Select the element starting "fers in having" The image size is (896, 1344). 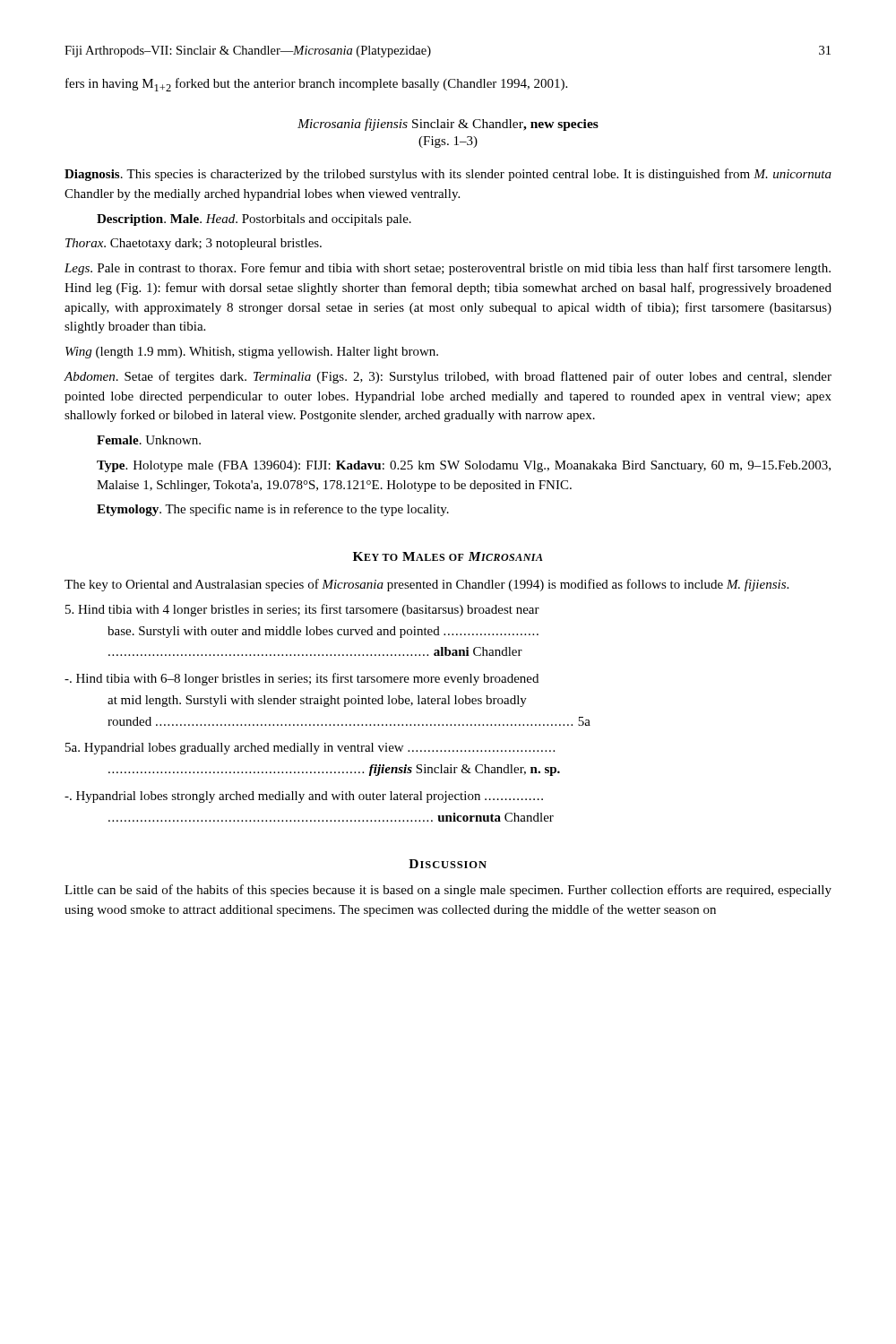tap(448, 85)
